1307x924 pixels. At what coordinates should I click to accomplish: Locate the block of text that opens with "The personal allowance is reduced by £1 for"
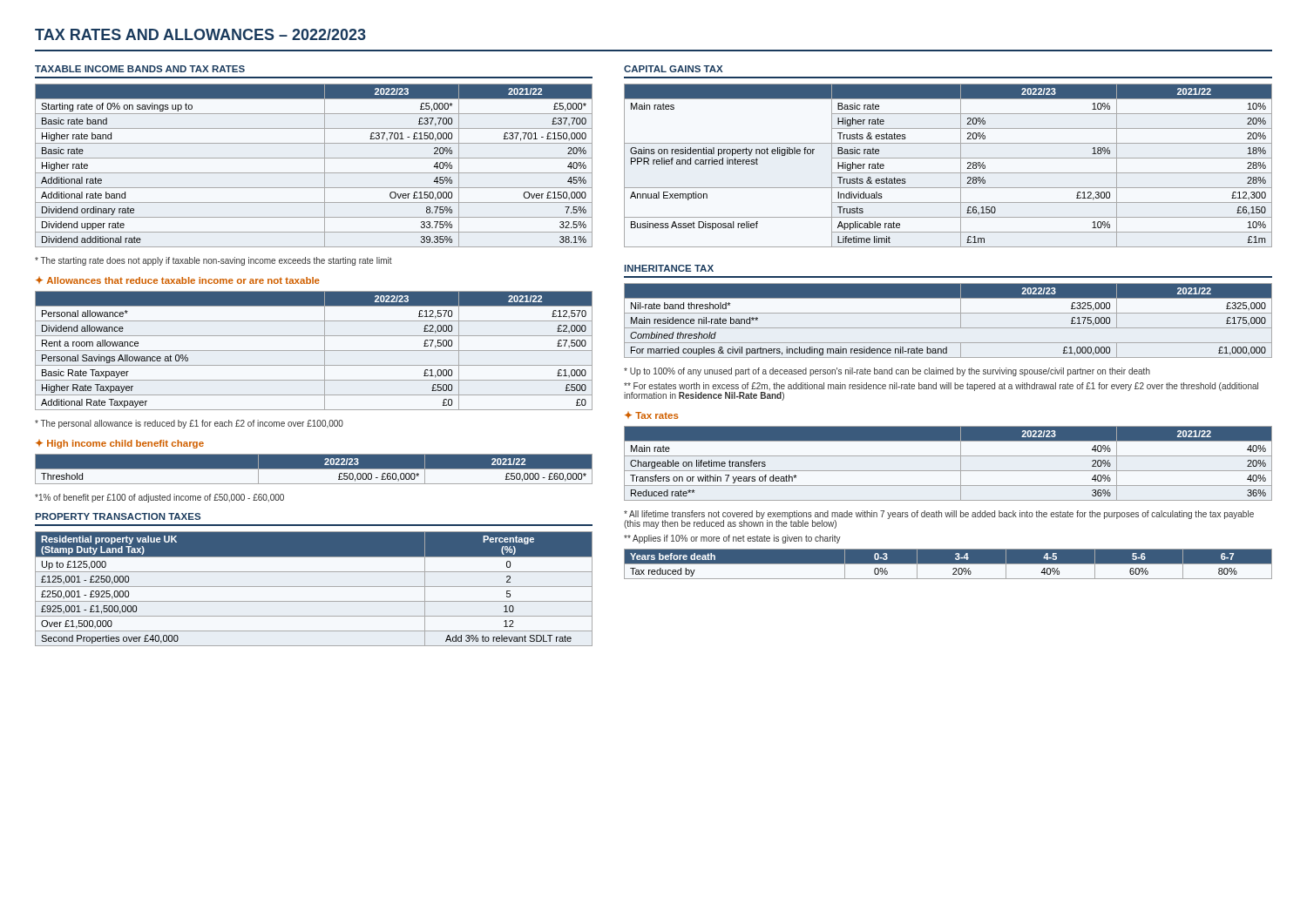(x=189, y=424)
